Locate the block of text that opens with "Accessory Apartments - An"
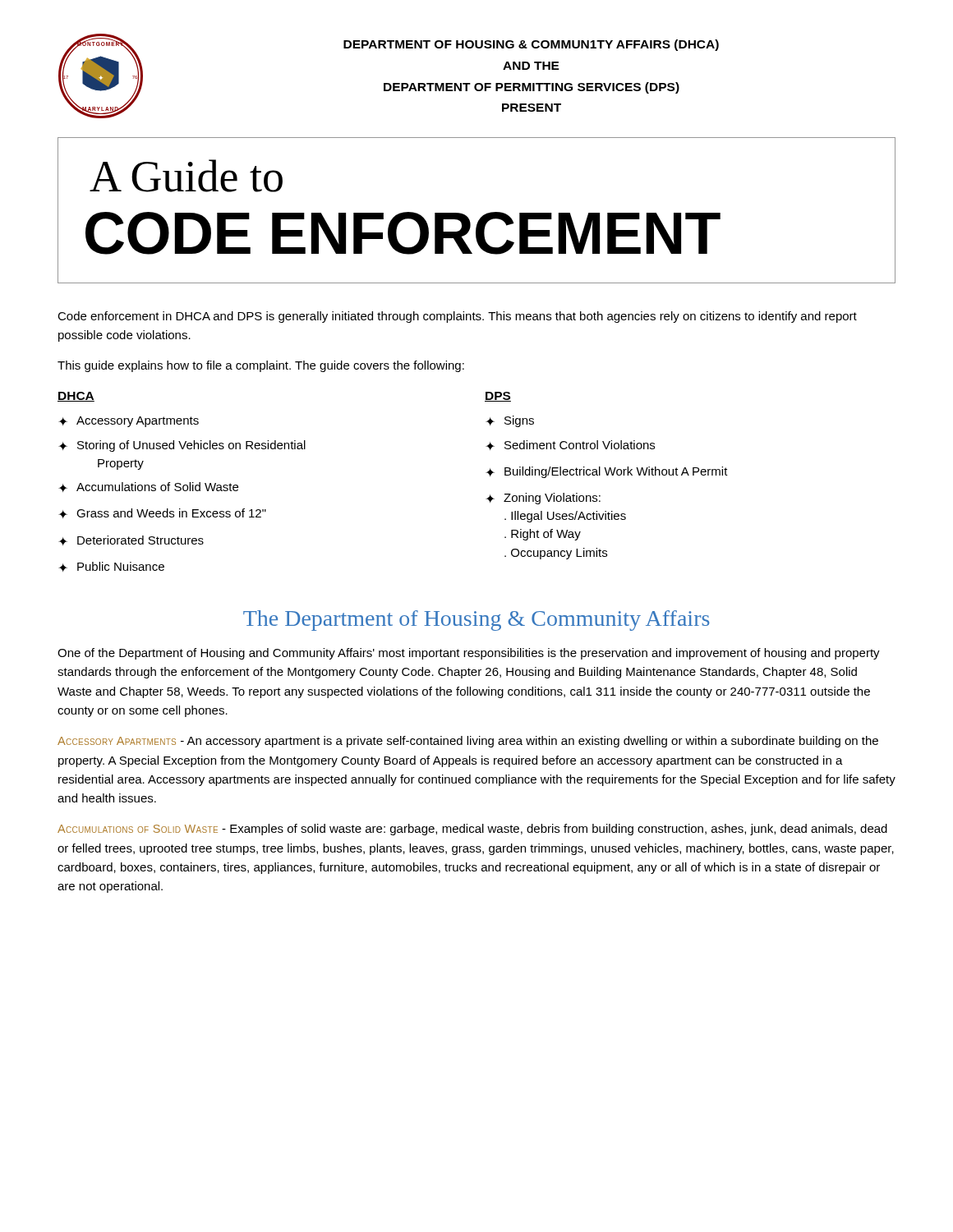This screenshot has width=953, height=1232. [x=476, y=769]
